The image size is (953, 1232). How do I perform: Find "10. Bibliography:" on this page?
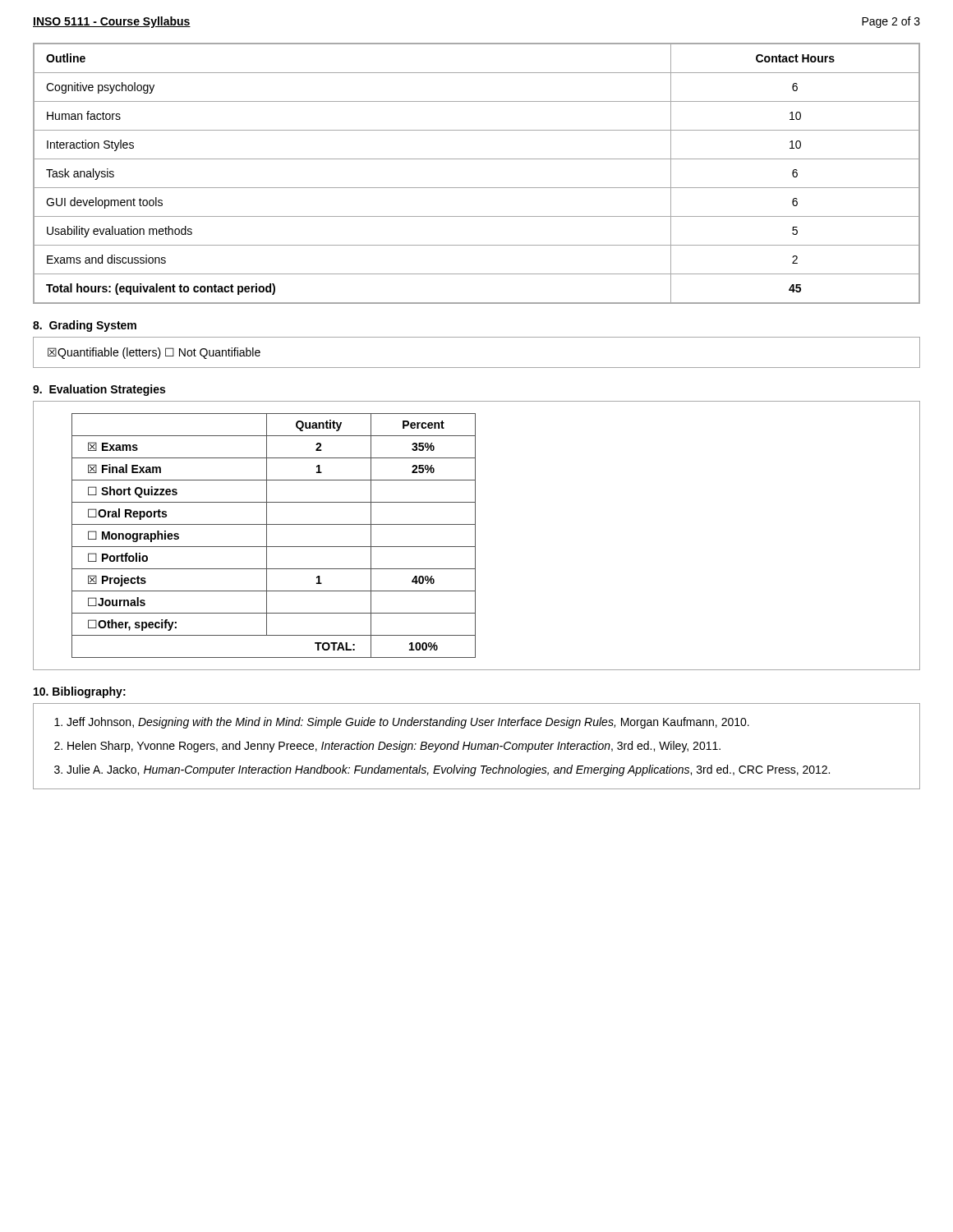point(80,692)
